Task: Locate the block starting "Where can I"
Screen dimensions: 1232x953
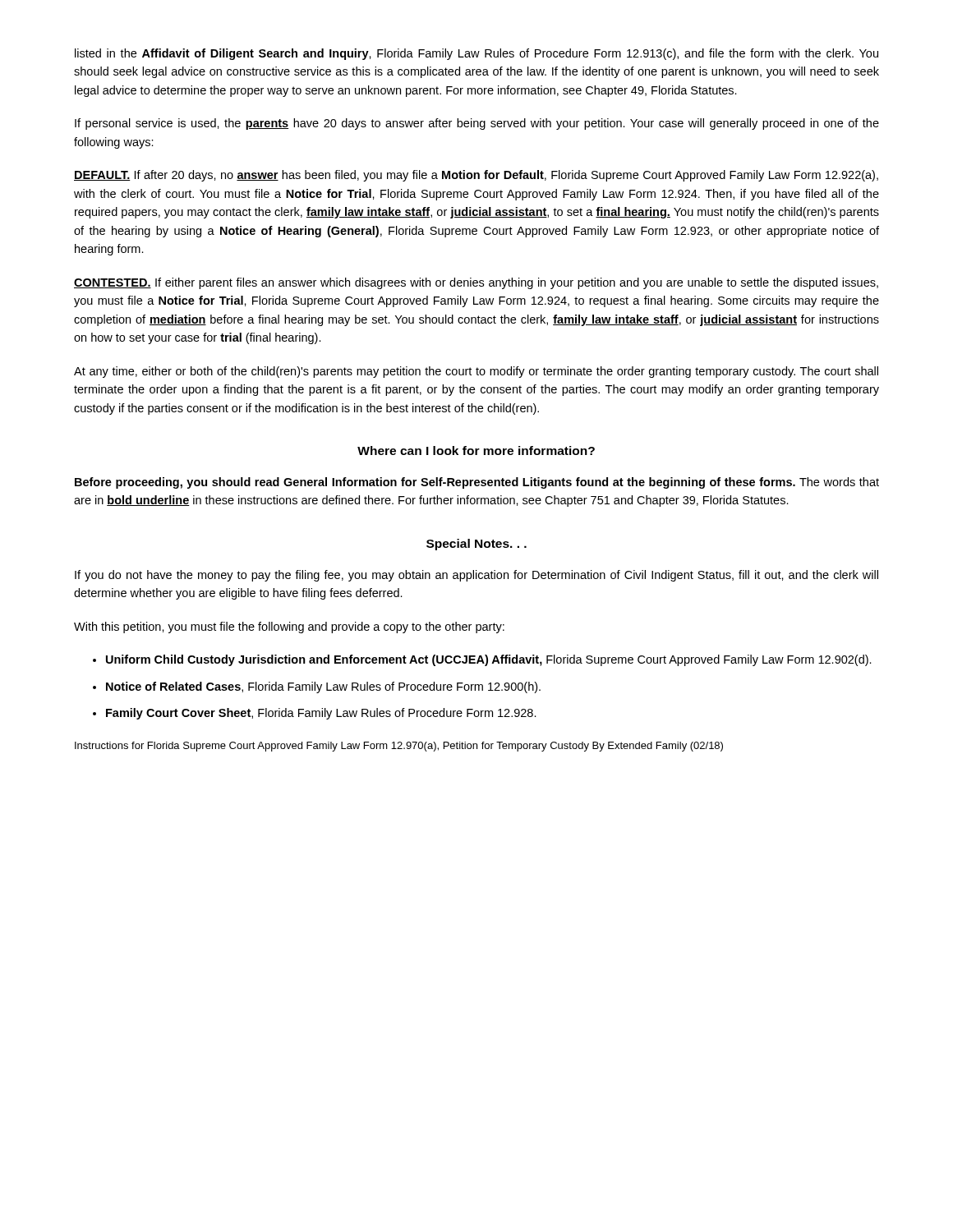Action: (x=476, y=450)
